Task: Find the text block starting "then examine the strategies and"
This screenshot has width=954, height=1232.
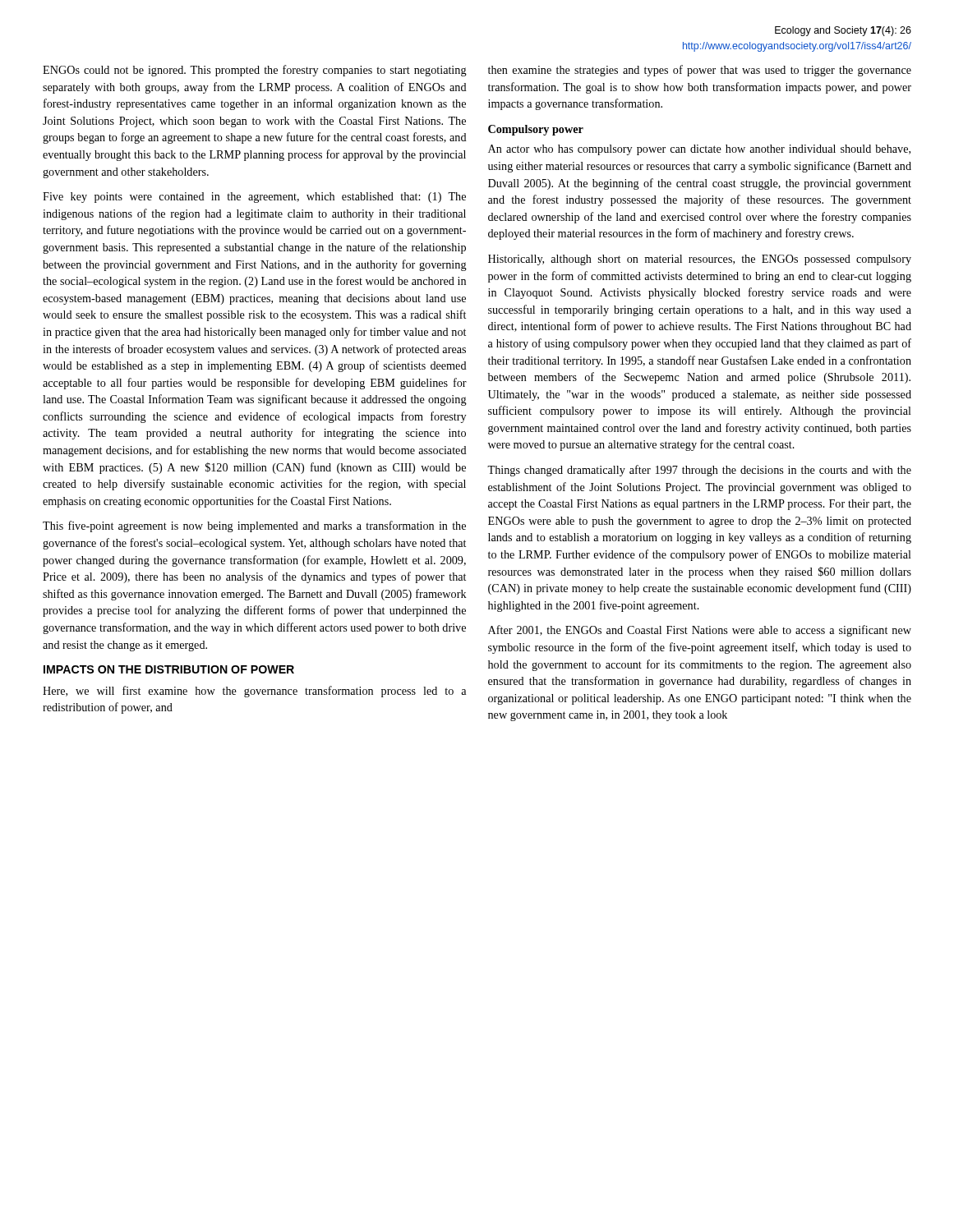Action: tap(699, 87)
